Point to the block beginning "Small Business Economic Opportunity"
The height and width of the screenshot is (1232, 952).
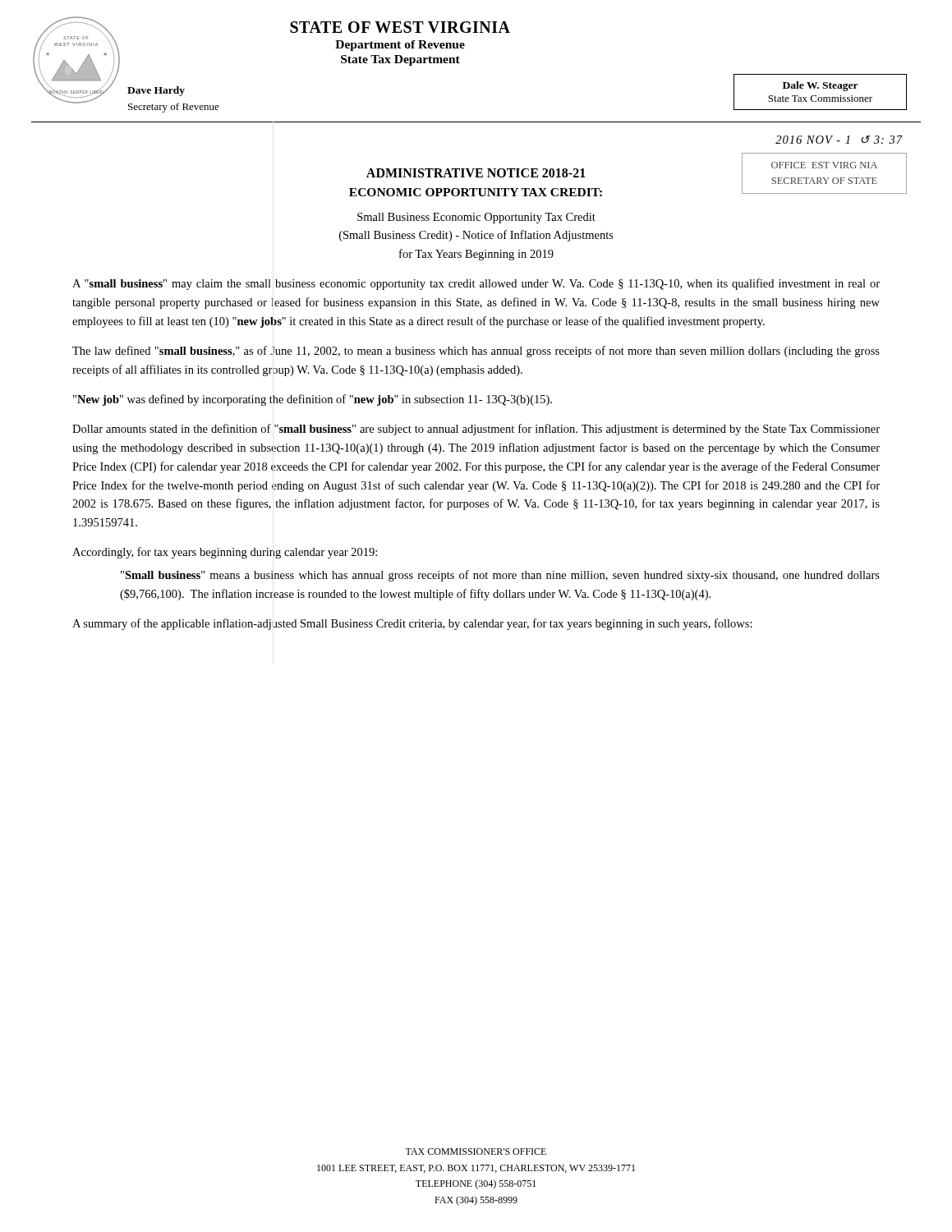click(476, 235)
